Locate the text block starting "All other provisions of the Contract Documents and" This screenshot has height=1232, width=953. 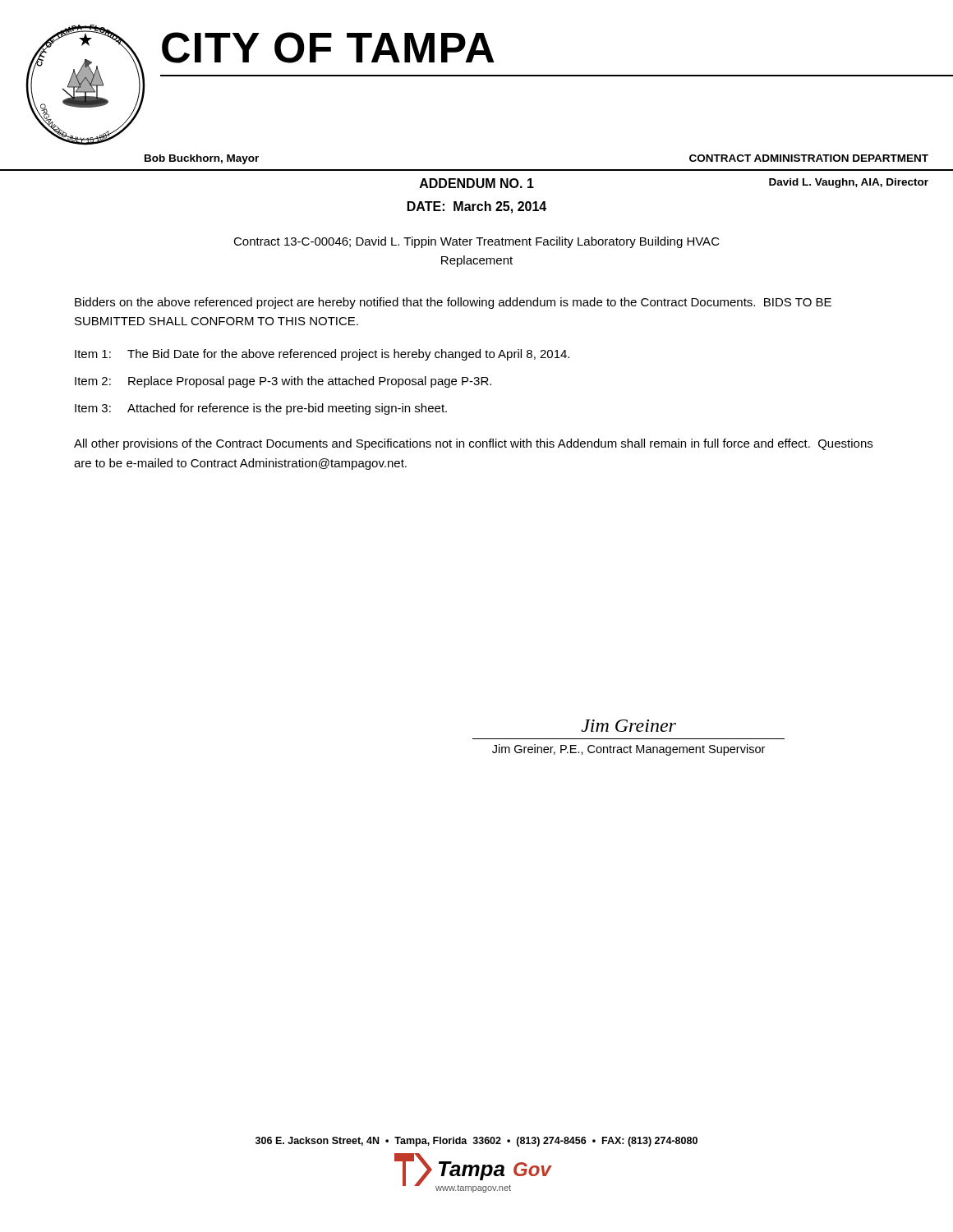coord(474,453)
